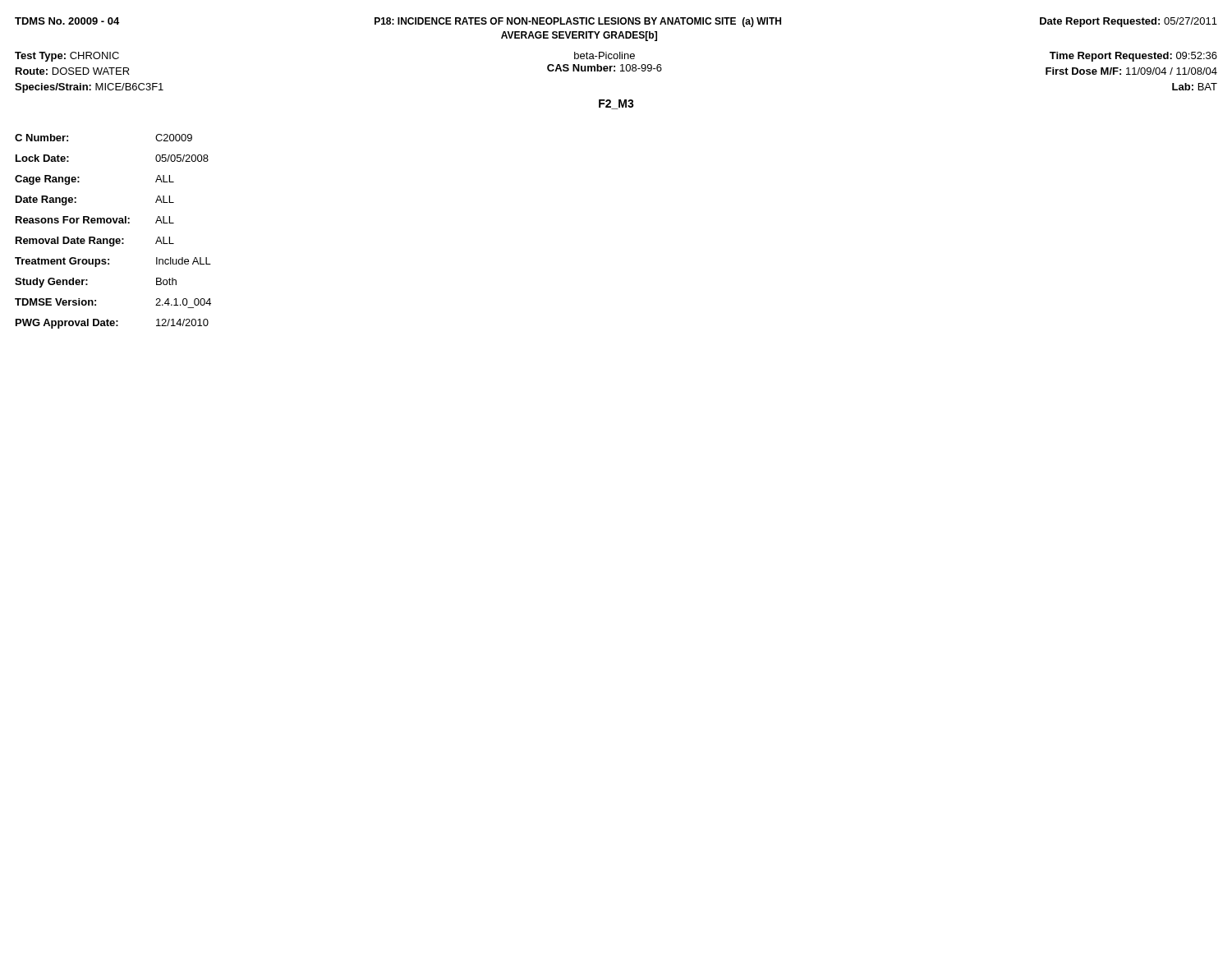The image size is (1232, 953).
Task: Select the list item that says "Treatment Groups:"
Action: pos(63,261)
